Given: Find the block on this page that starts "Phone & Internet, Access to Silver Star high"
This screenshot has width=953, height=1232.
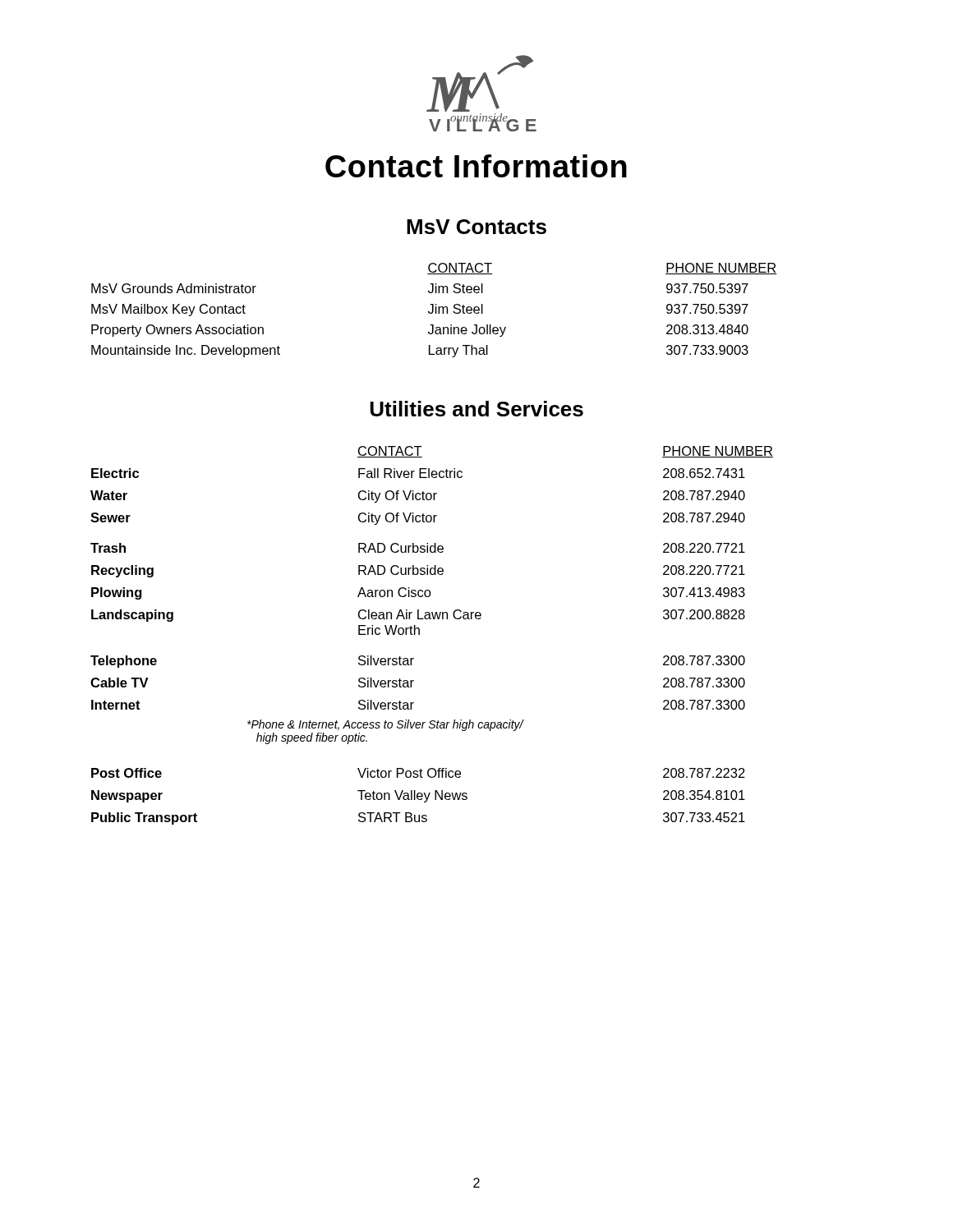Looking at the screenshot, I should 385,731.
